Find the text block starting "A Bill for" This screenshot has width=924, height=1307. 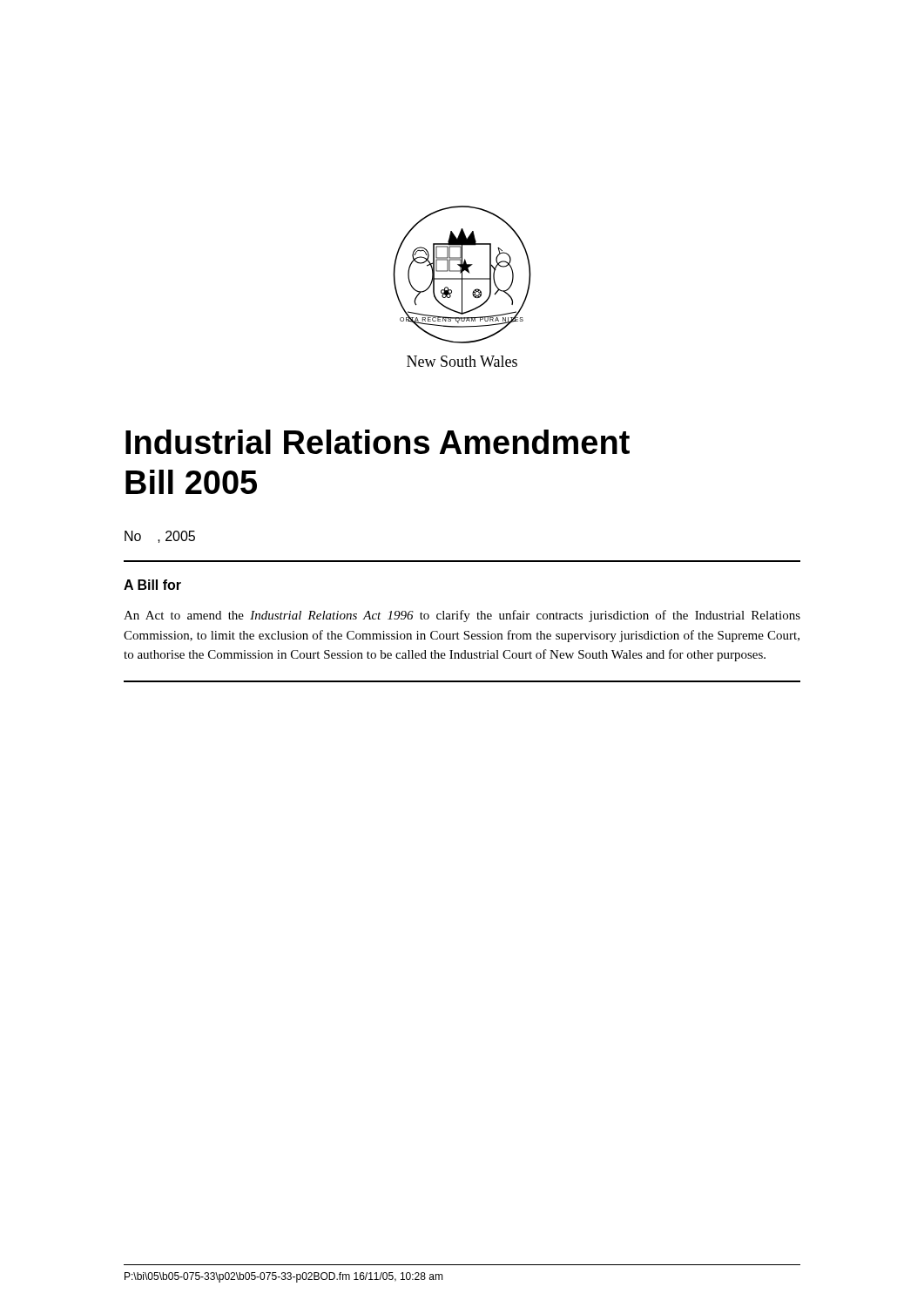(152, 585)
